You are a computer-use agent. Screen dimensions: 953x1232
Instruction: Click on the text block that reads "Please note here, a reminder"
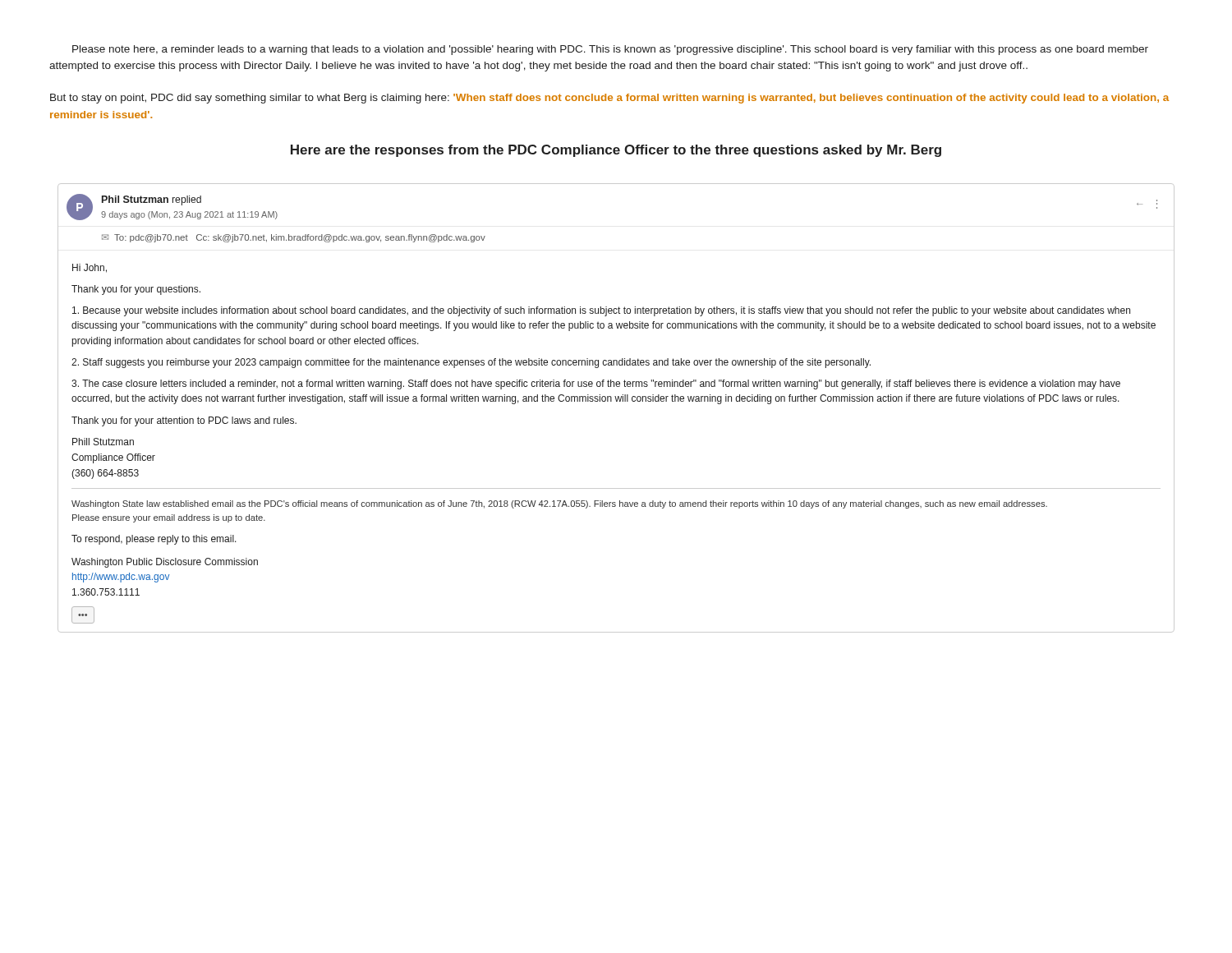pyautogui.click(x=616, y=58)
